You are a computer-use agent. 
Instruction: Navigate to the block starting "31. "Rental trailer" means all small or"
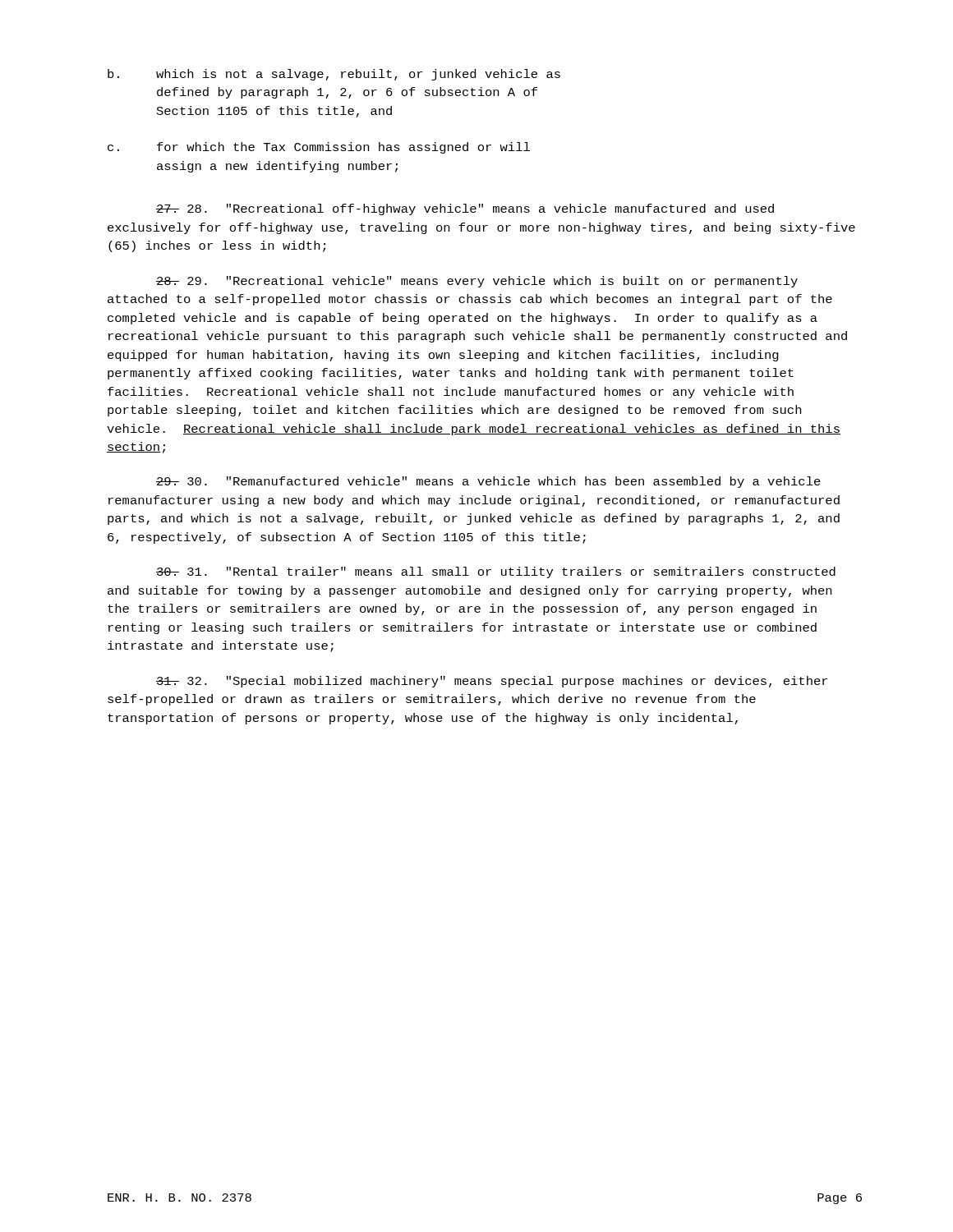472,610
